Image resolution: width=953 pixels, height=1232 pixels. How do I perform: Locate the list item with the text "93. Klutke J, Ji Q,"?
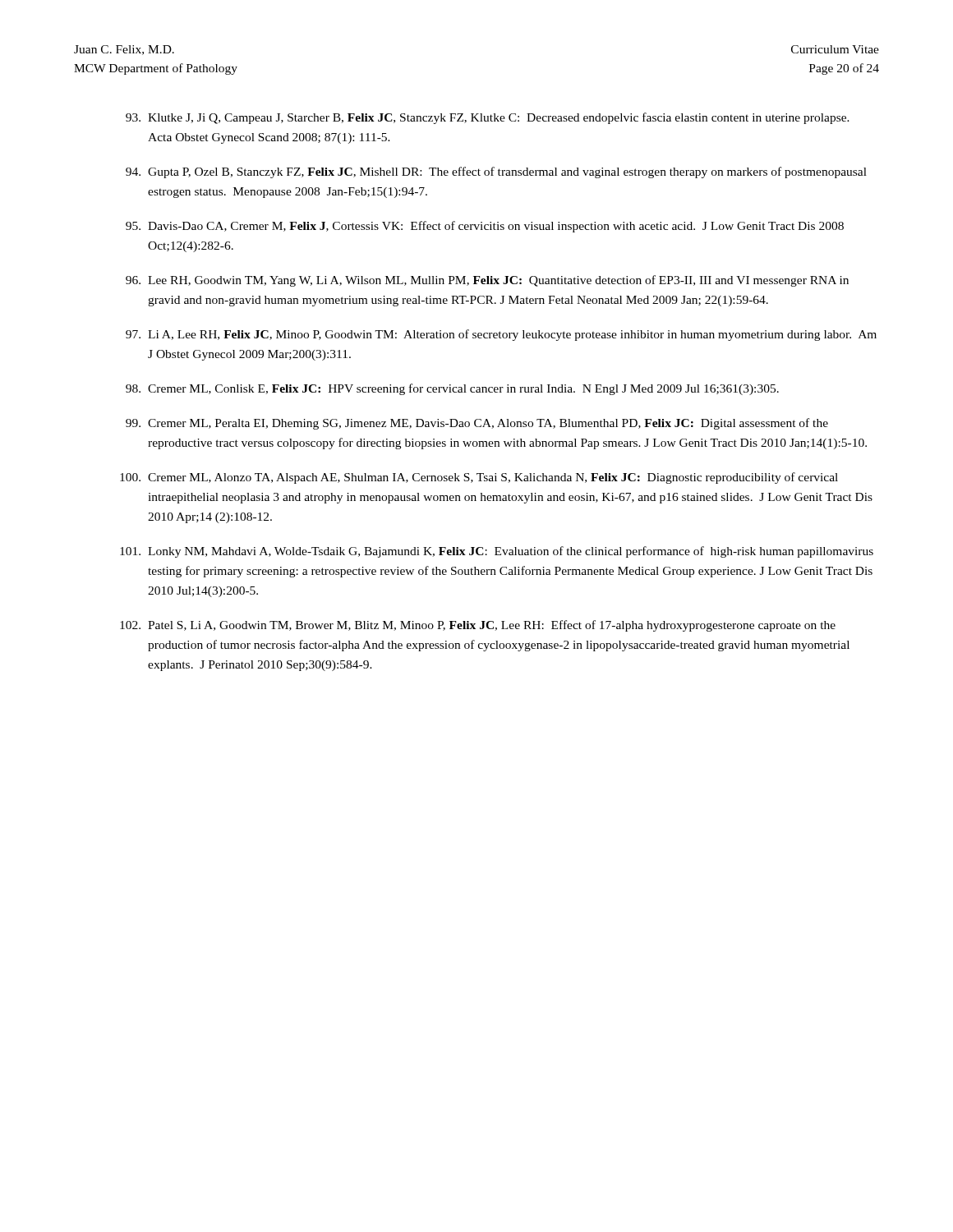click(x=489, y=127)
